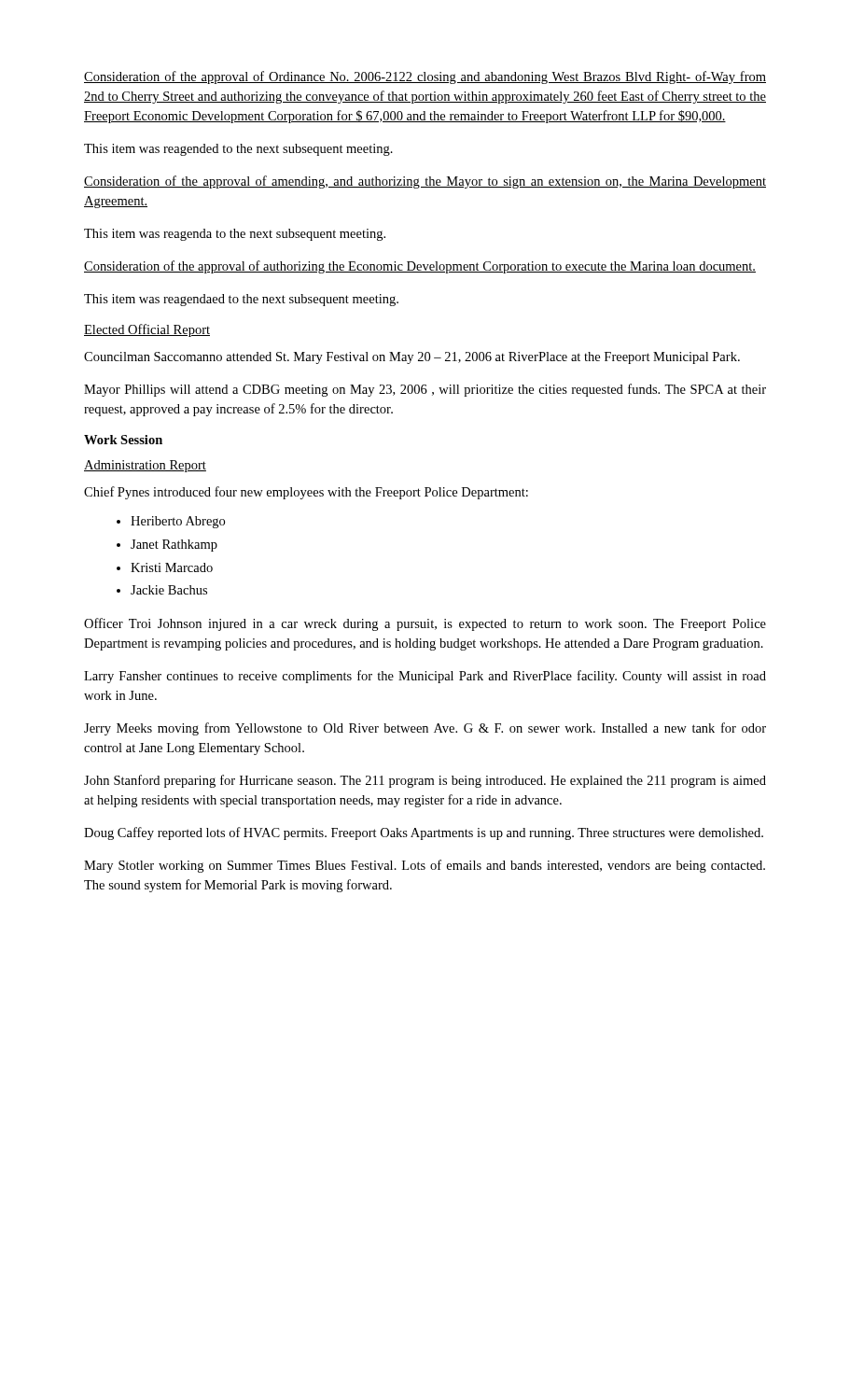Select the section header containing "Administration Report"
Viewport: 850px width, 1400px height.
145,465
